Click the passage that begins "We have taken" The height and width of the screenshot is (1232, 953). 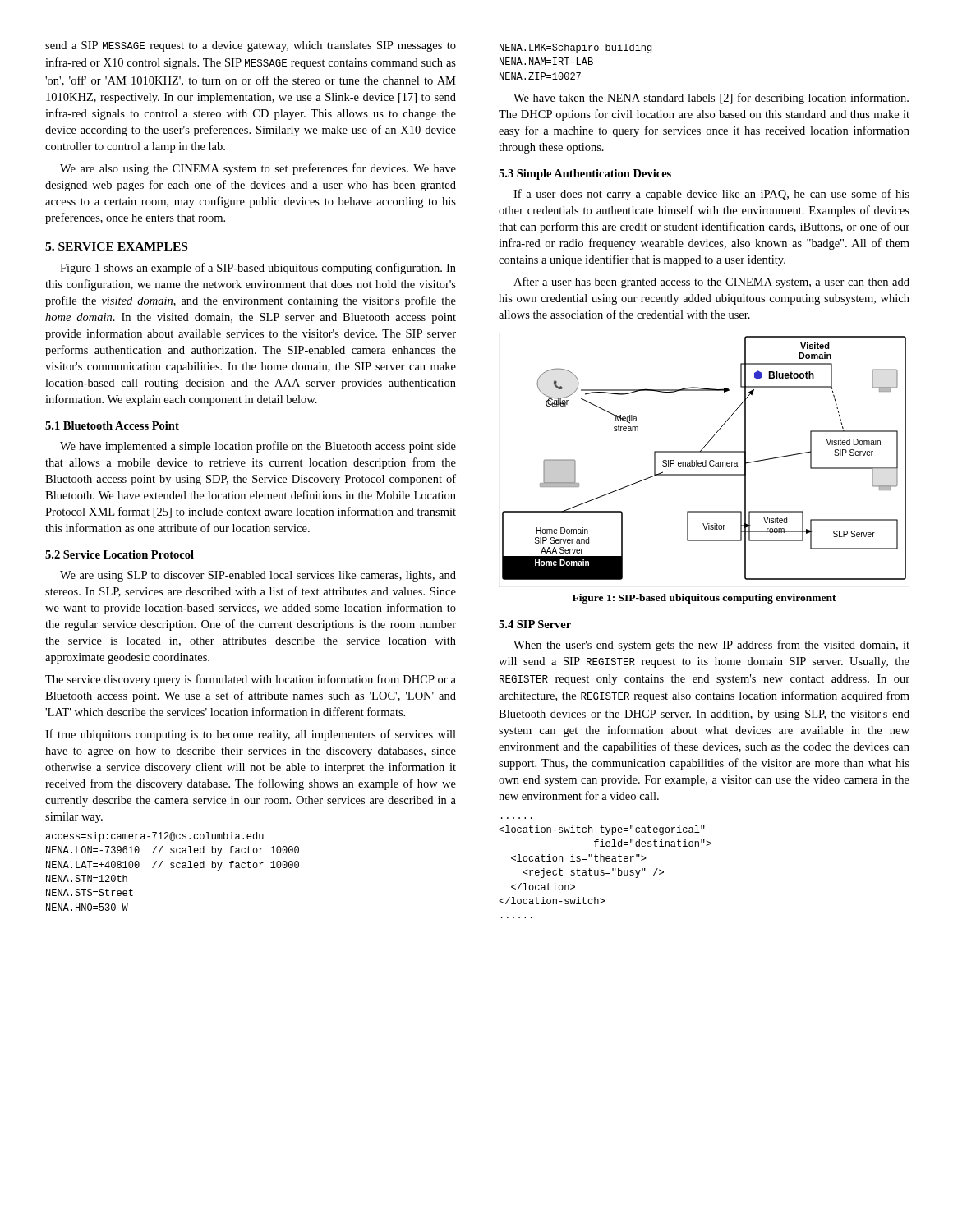[704, 123]
